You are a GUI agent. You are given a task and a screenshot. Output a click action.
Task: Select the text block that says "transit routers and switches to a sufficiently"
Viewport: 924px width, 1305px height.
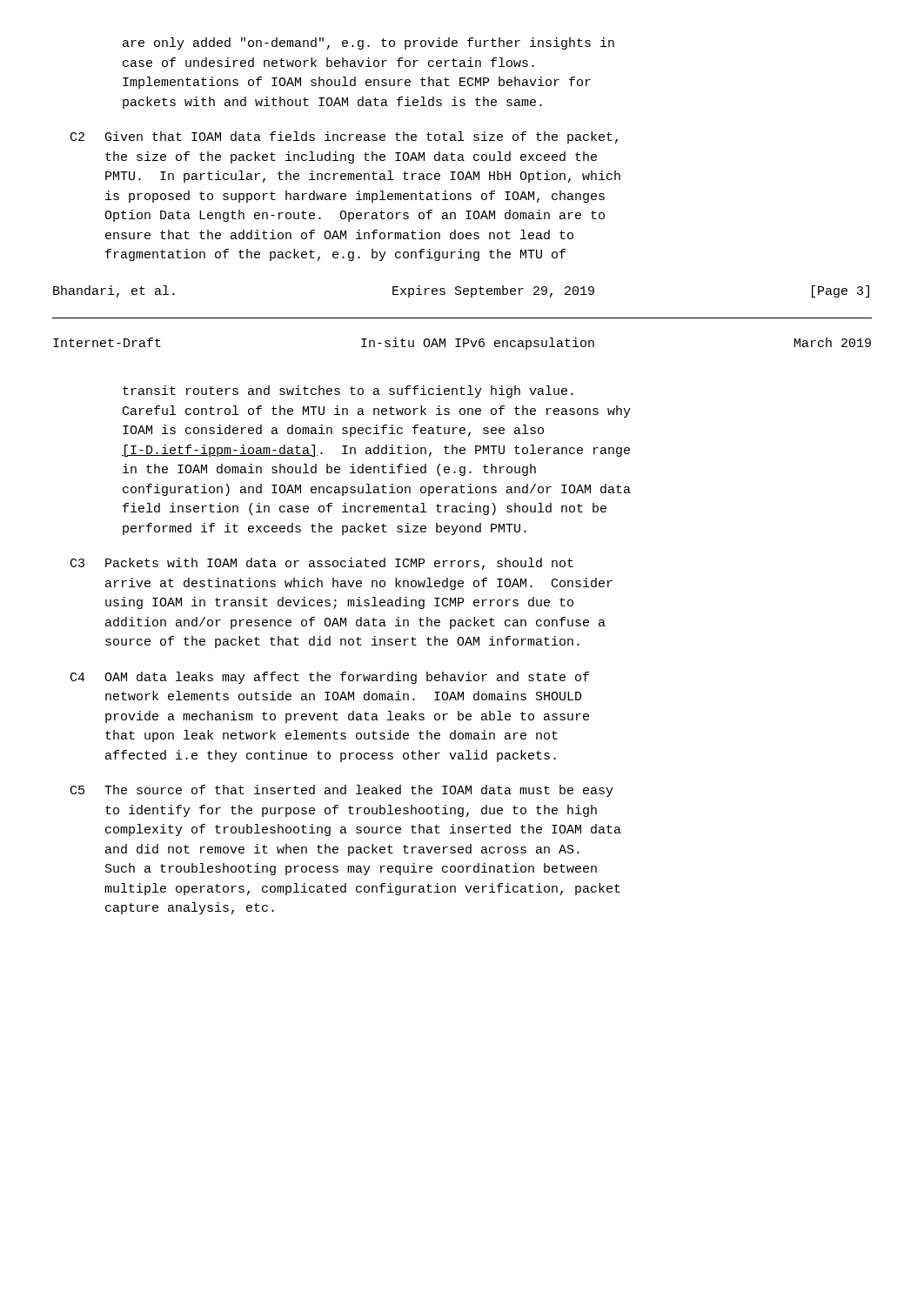point(376,460)
